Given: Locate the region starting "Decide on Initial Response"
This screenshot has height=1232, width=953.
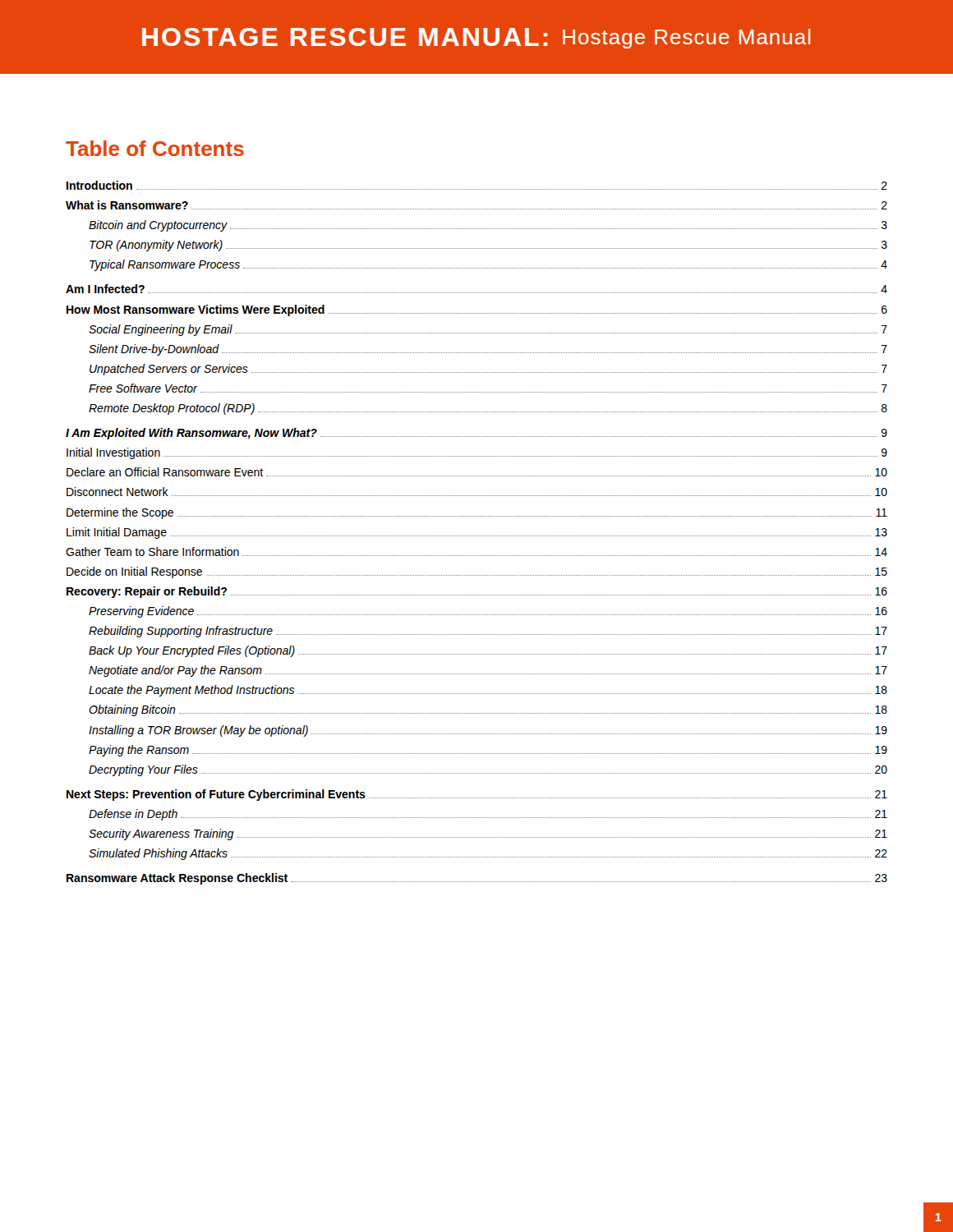Looking at the screenshot, I should pos(476,572).
